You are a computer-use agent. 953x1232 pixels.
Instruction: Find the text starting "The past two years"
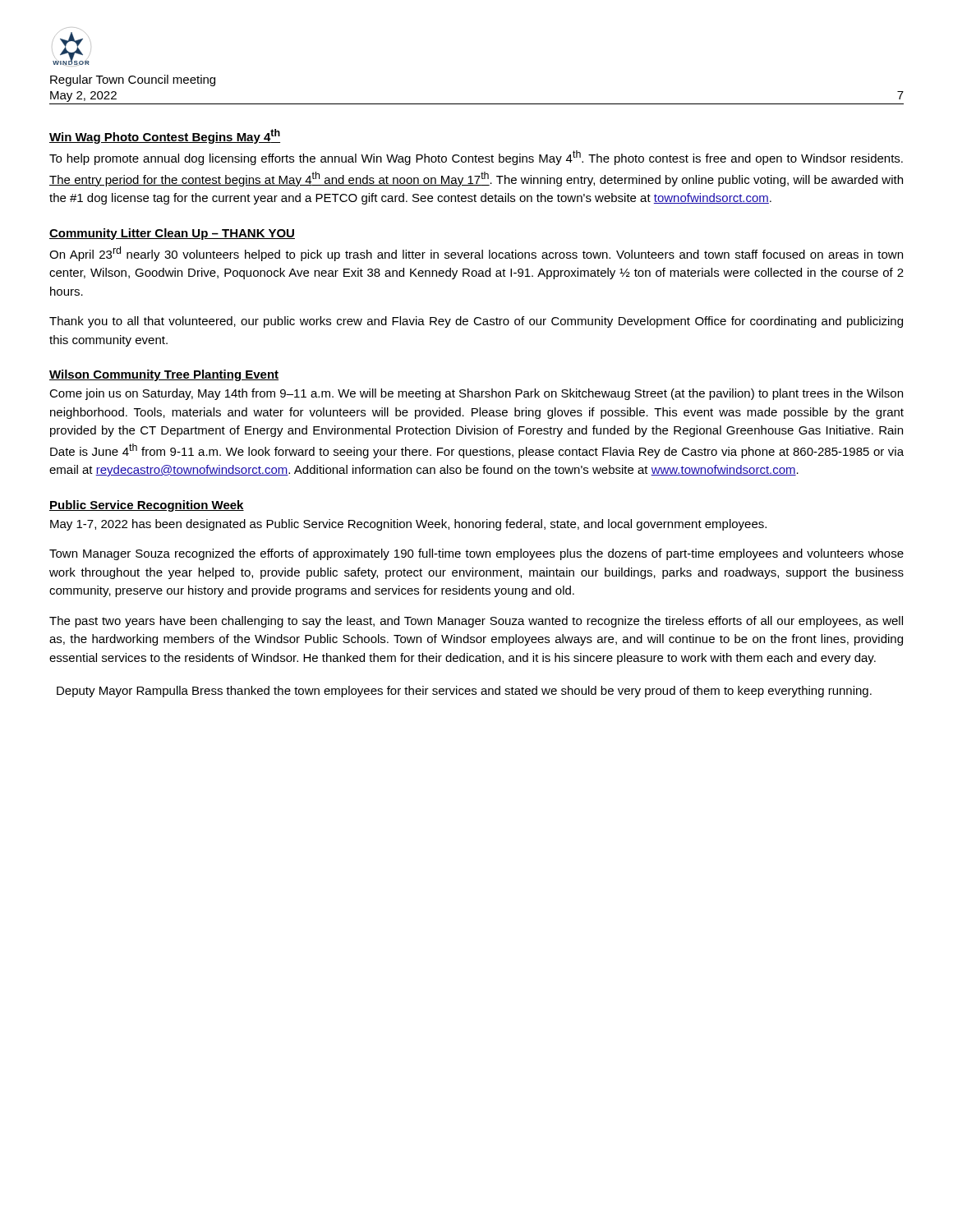(476, 639)
